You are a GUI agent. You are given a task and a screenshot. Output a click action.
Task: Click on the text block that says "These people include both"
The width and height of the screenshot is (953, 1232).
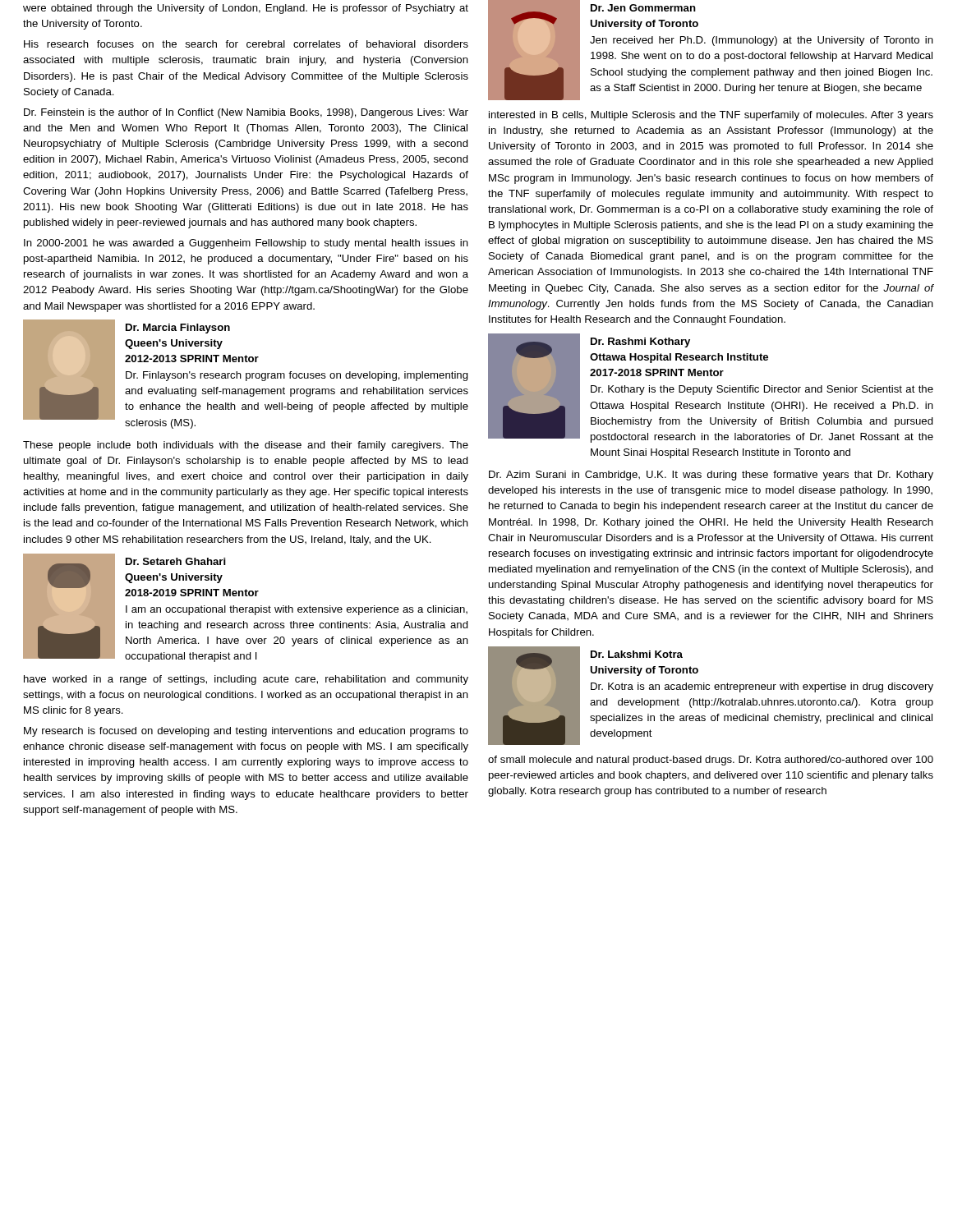pos(246,492)
